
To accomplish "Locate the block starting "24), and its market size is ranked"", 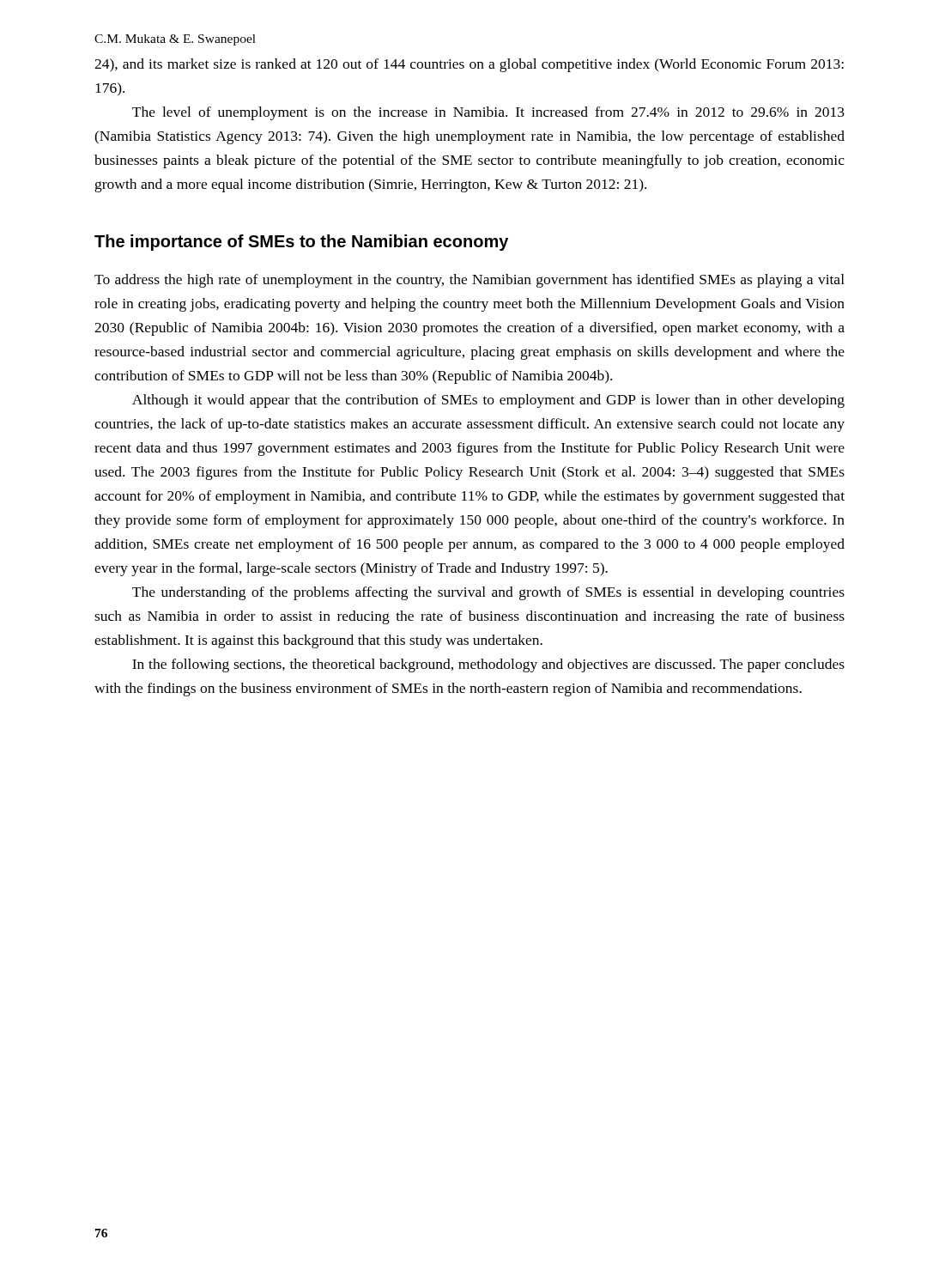I will point(470,124).
